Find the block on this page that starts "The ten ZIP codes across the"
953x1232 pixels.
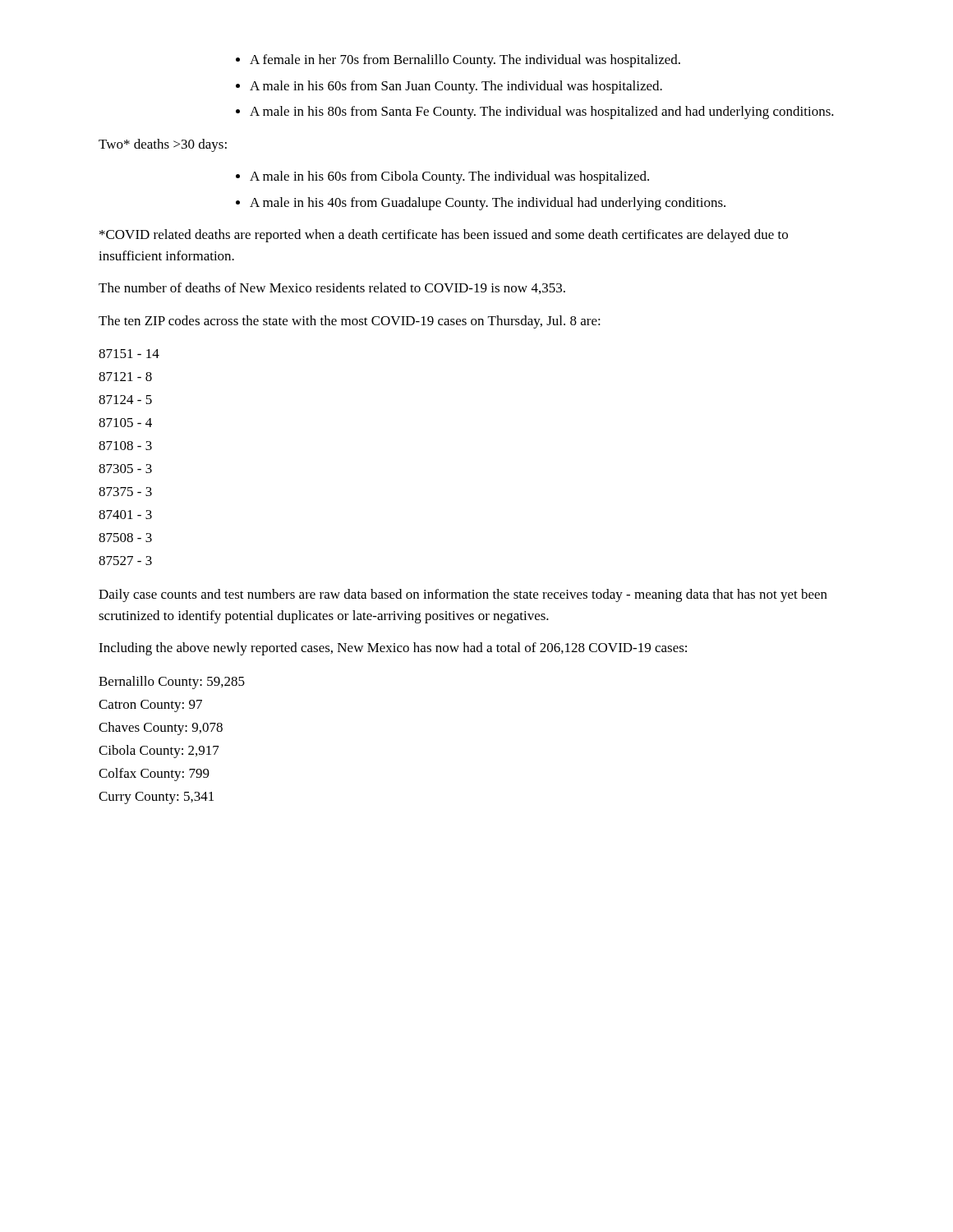[x=350, y=320]
